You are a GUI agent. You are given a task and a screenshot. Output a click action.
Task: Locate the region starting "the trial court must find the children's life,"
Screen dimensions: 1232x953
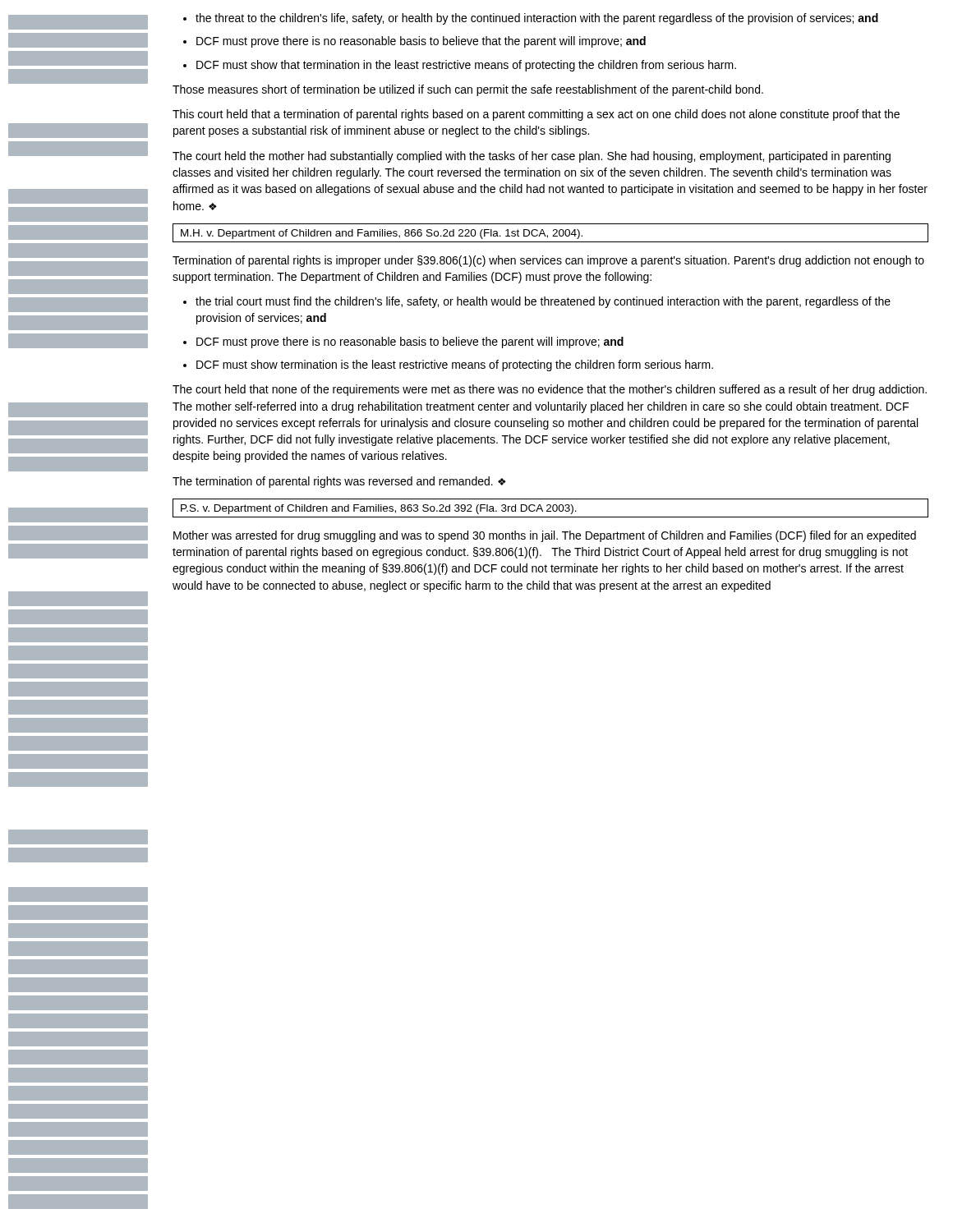(550, 310)
